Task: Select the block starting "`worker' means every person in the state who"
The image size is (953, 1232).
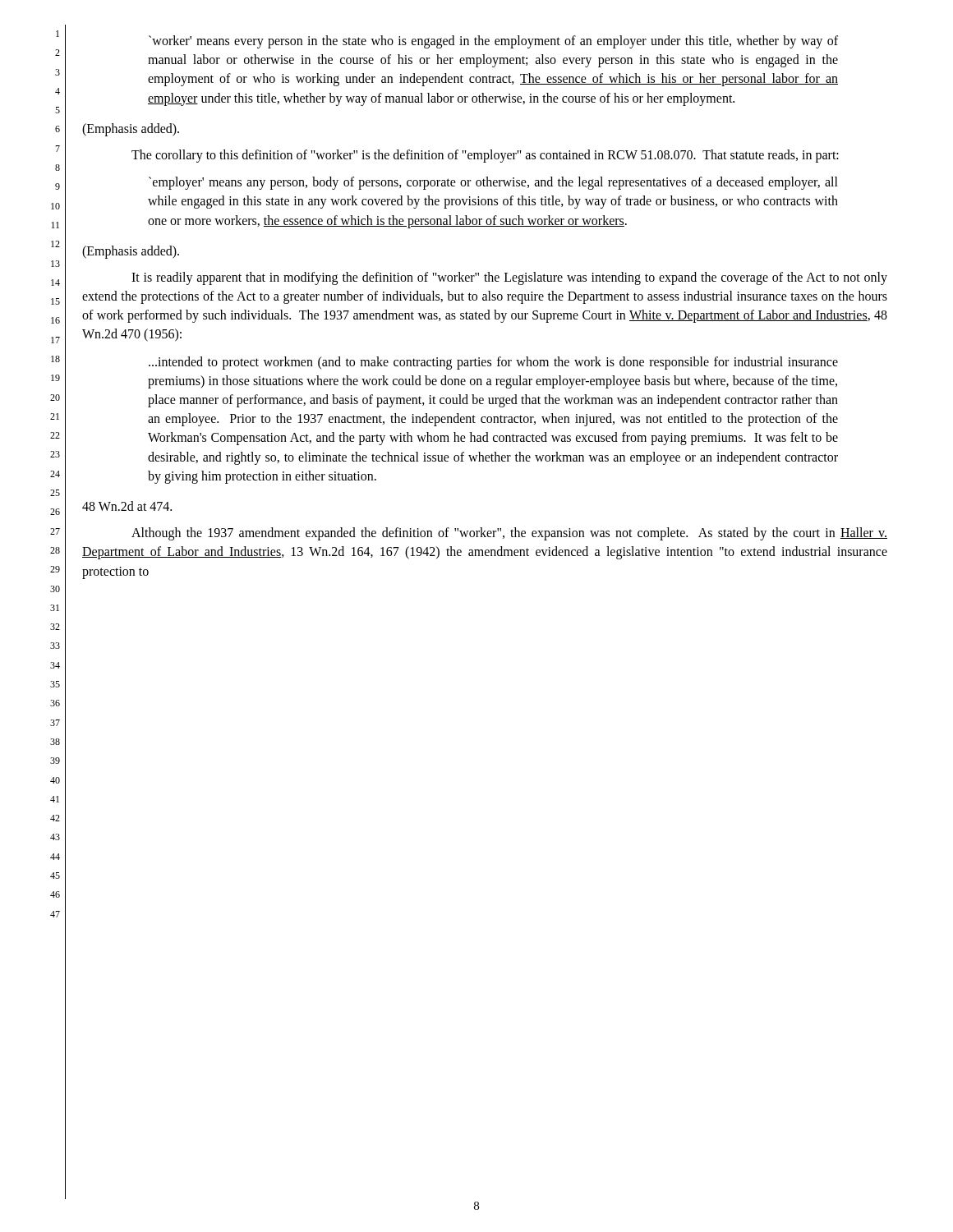Action: (493, 69)
